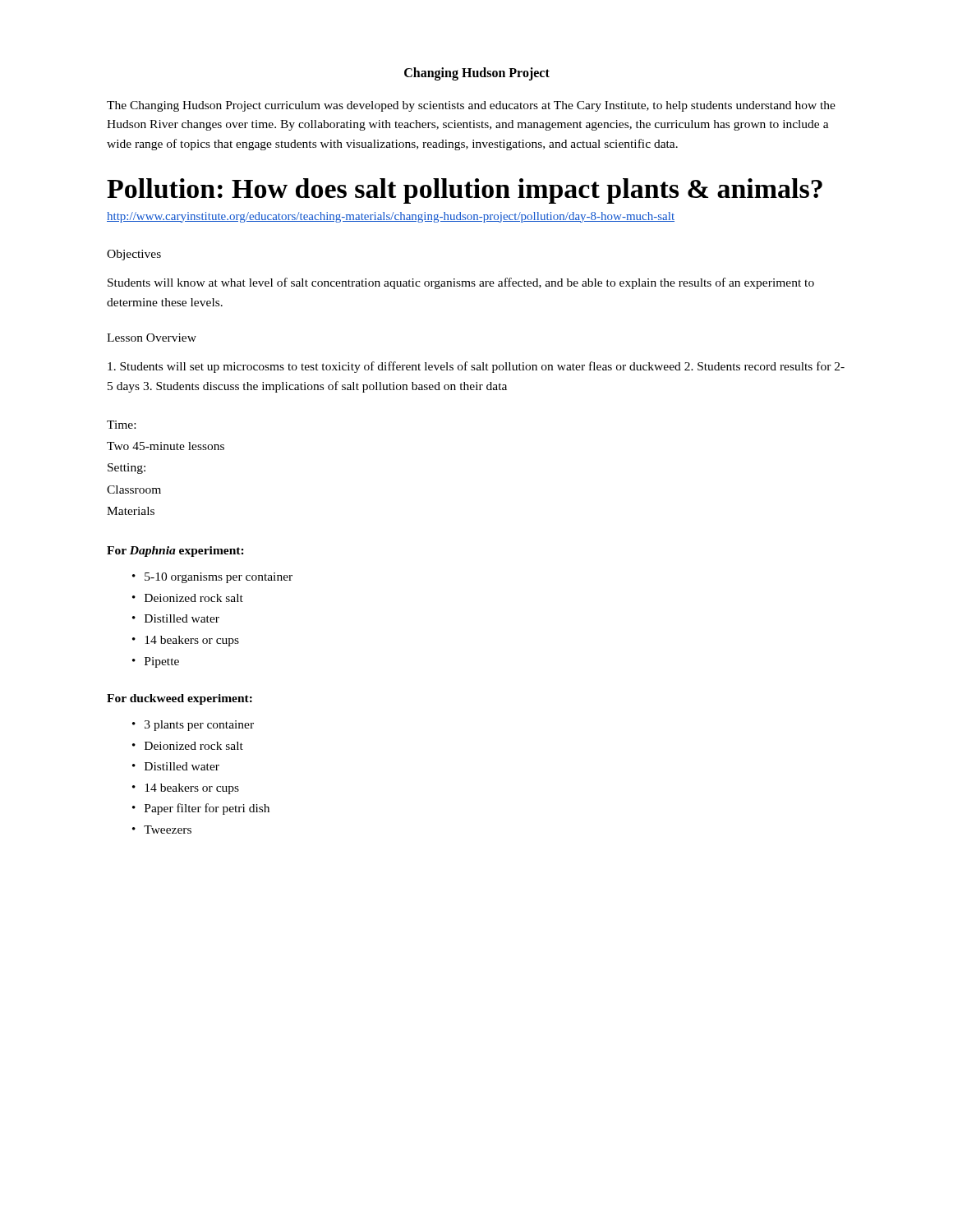
Task: Select the element starting "•5-10 organisms per container"
Action: [212, 577]
